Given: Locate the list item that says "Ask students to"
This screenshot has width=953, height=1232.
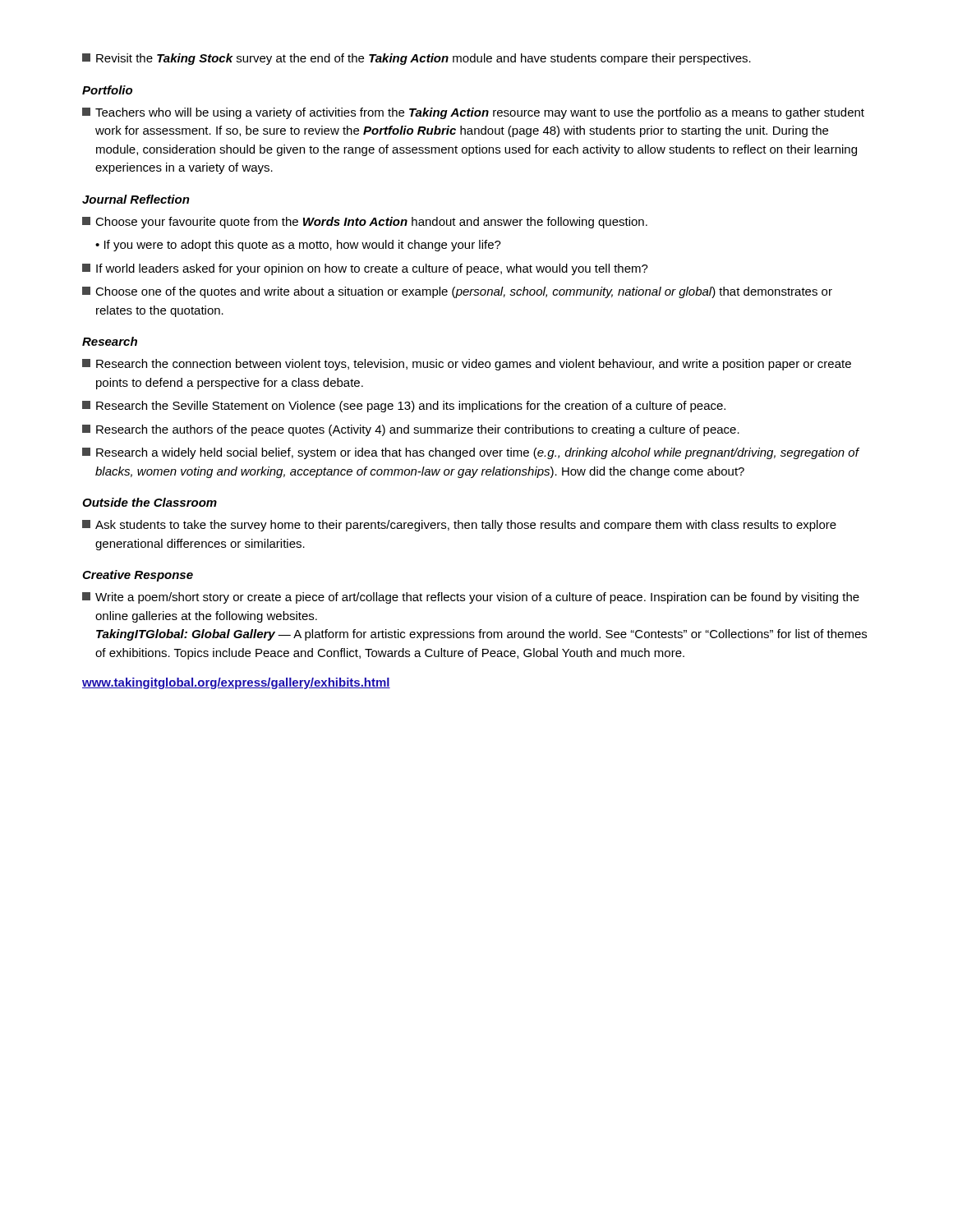Looking at the screenshot, I should point(476,534).
